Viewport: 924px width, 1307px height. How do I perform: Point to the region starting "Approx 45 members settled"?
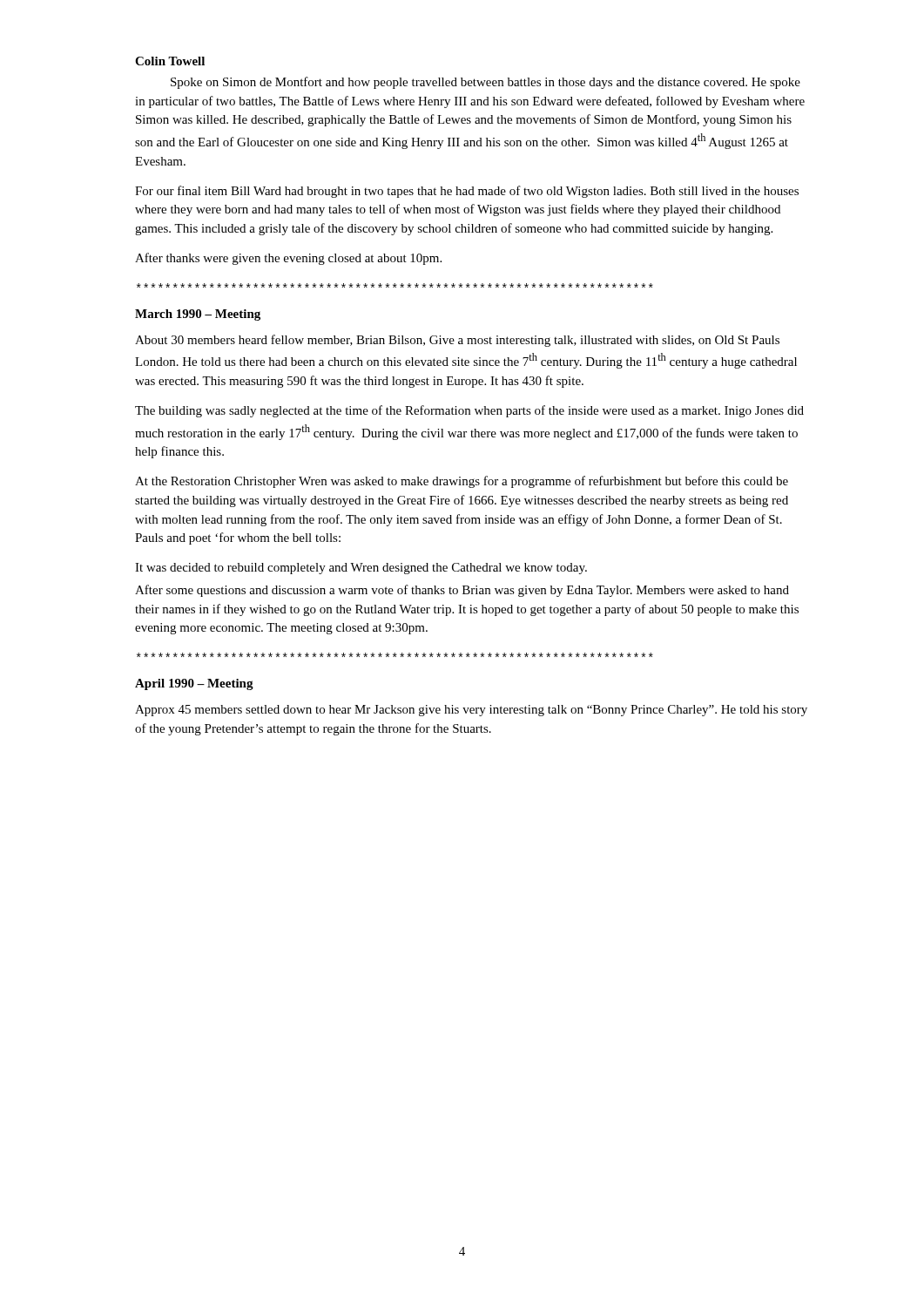473,720
